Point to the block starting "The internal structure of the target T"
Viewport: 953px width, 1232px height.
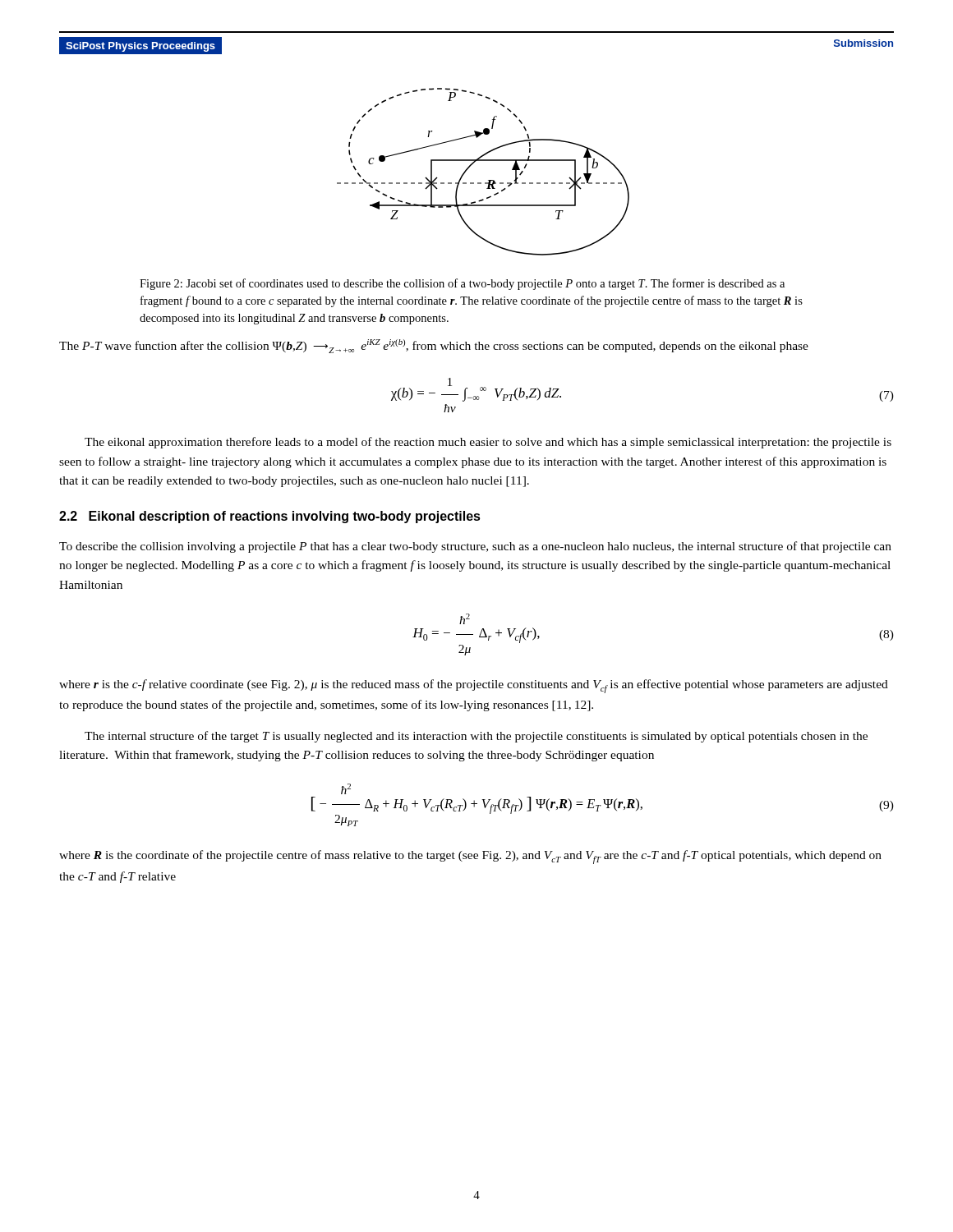coord(464,745)
